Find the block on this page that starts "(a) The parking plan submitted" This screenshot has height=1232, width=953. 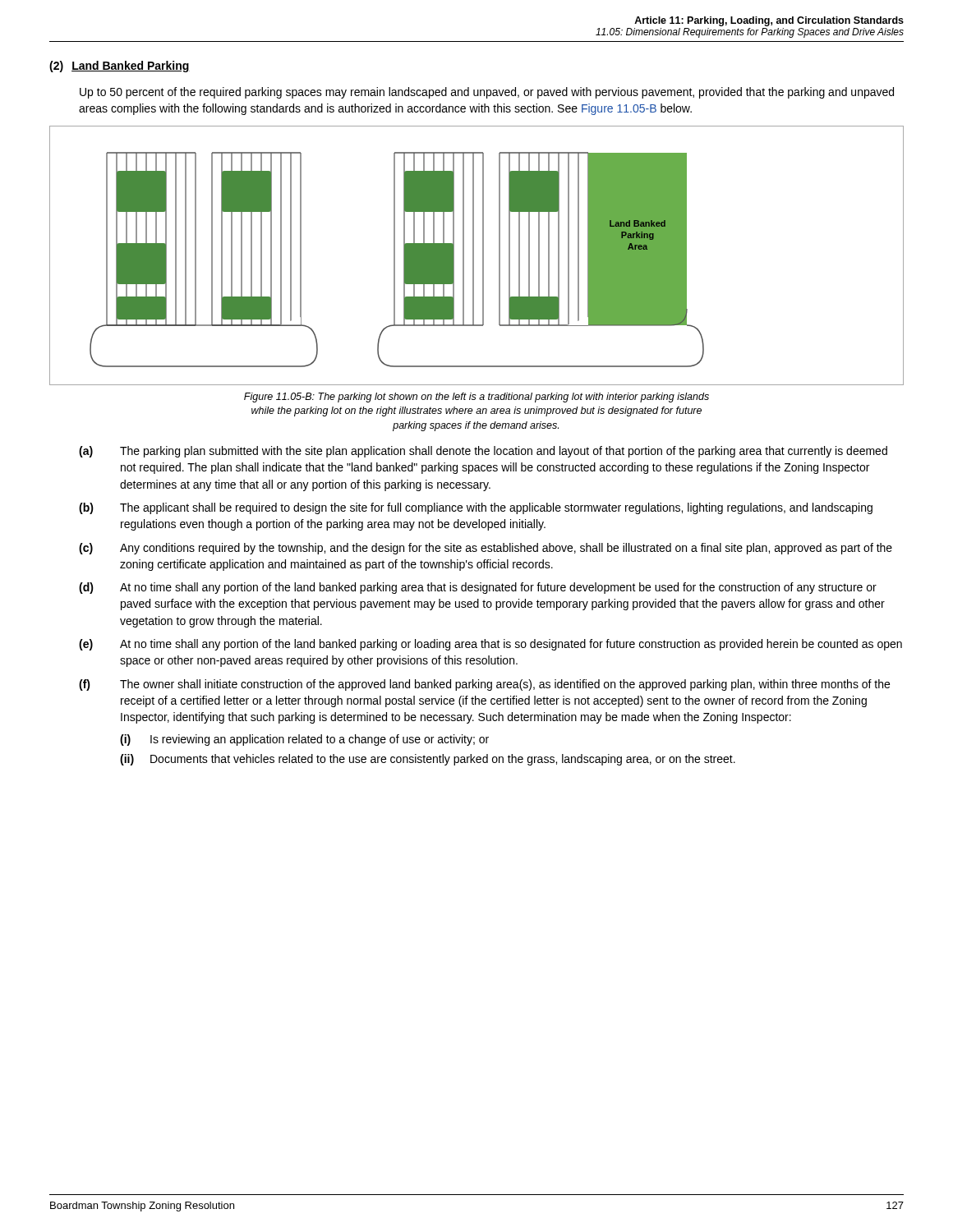pos(476,468)
